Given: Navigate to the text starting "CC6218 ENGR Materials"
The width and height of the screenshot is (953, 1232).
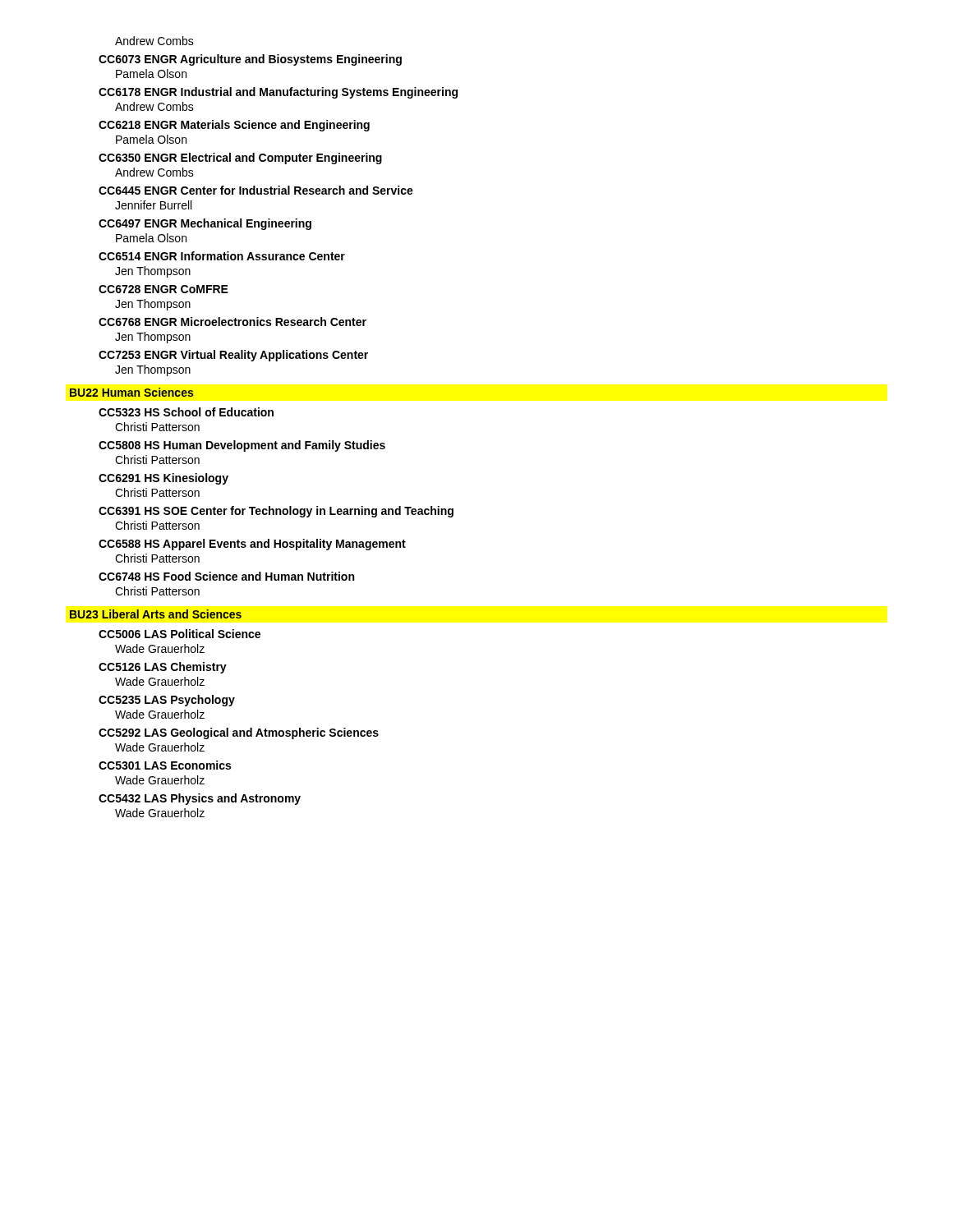Looking at the screenshot, I should pyautogui.click(x=234, y=126).
